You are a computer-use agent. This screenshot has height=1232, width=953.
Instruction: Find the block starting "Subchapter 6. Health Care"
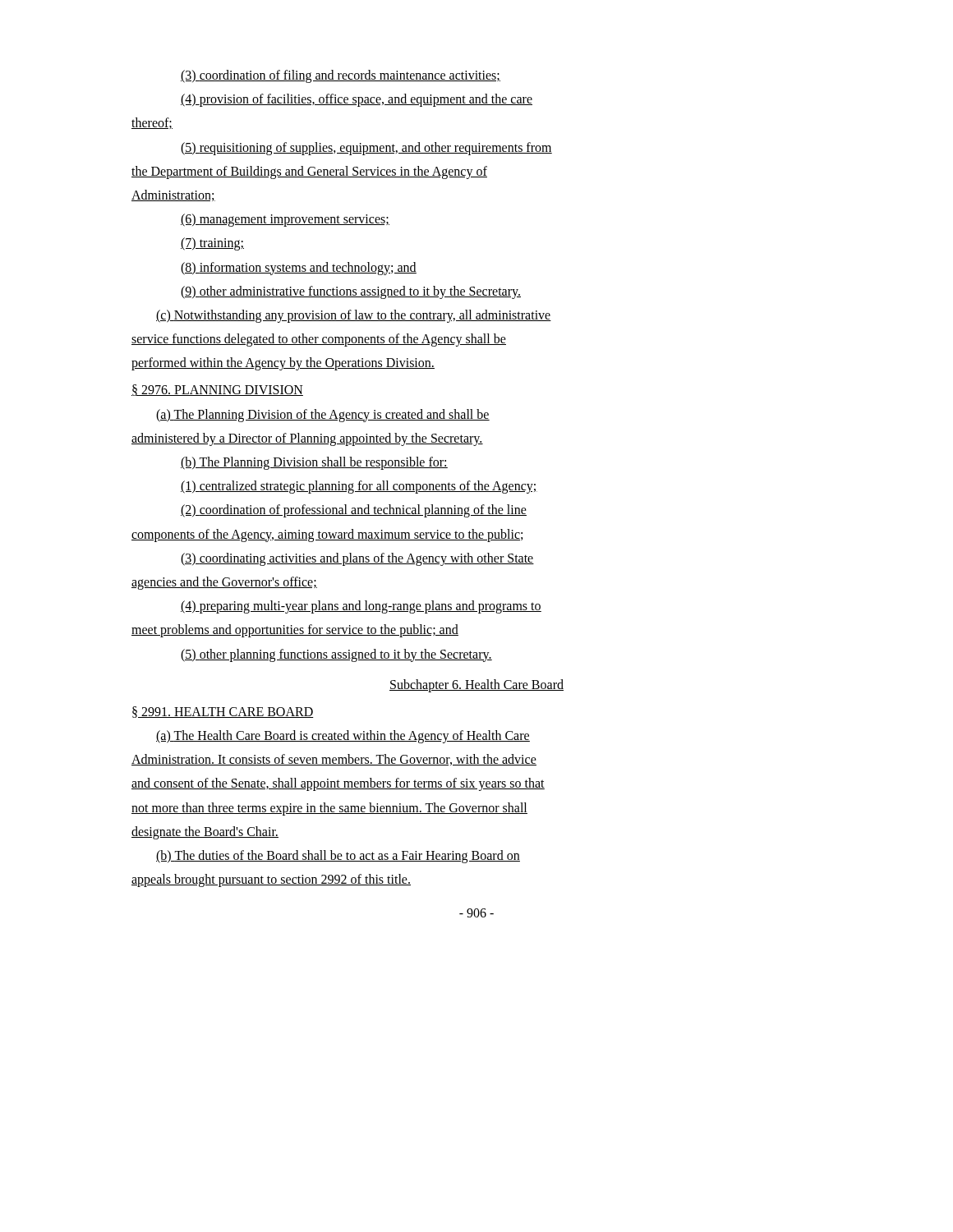[x=476, y=684]
